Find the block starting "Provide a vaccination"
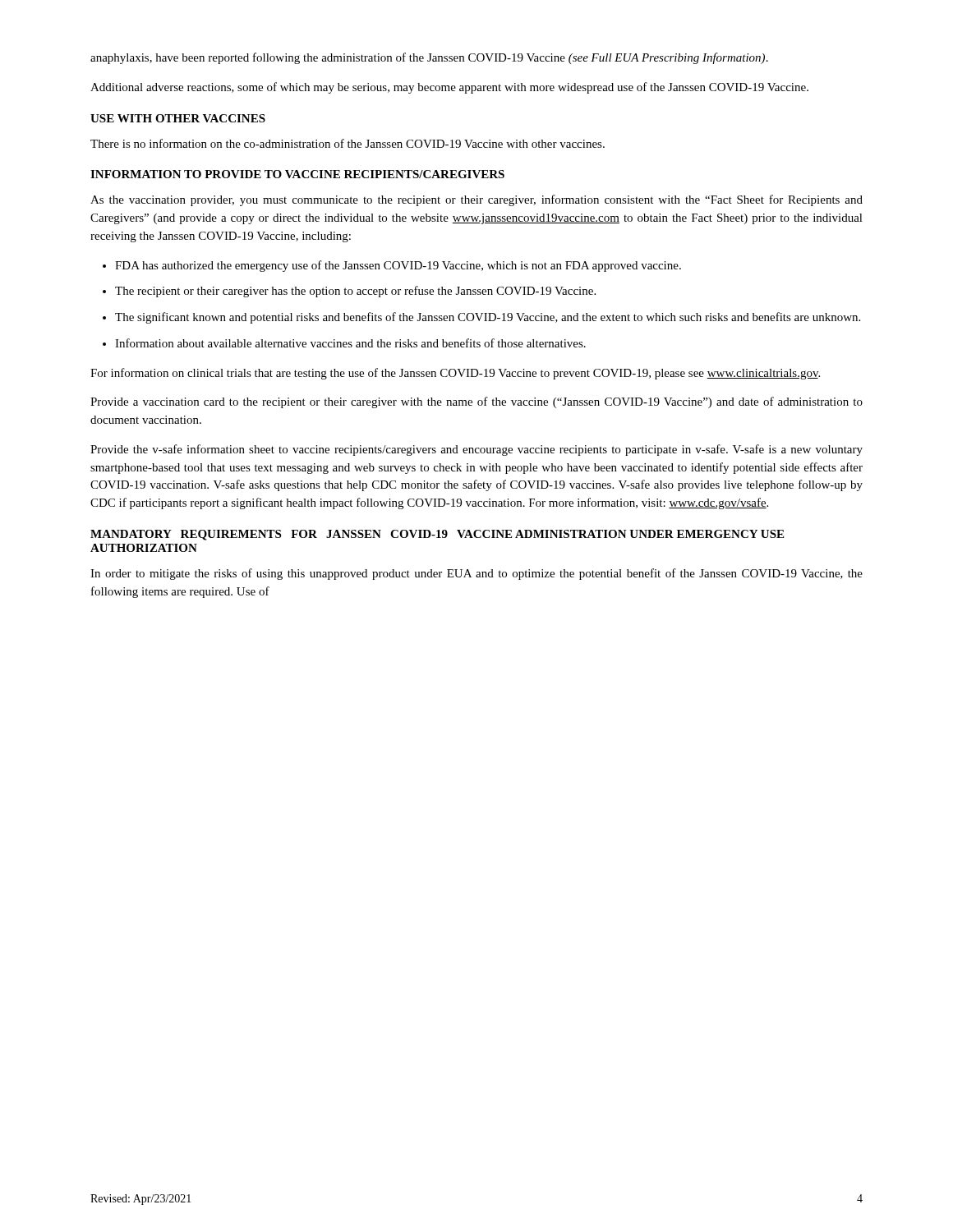The height and width of the screenshot is (1232, 953). click(476, 411)
